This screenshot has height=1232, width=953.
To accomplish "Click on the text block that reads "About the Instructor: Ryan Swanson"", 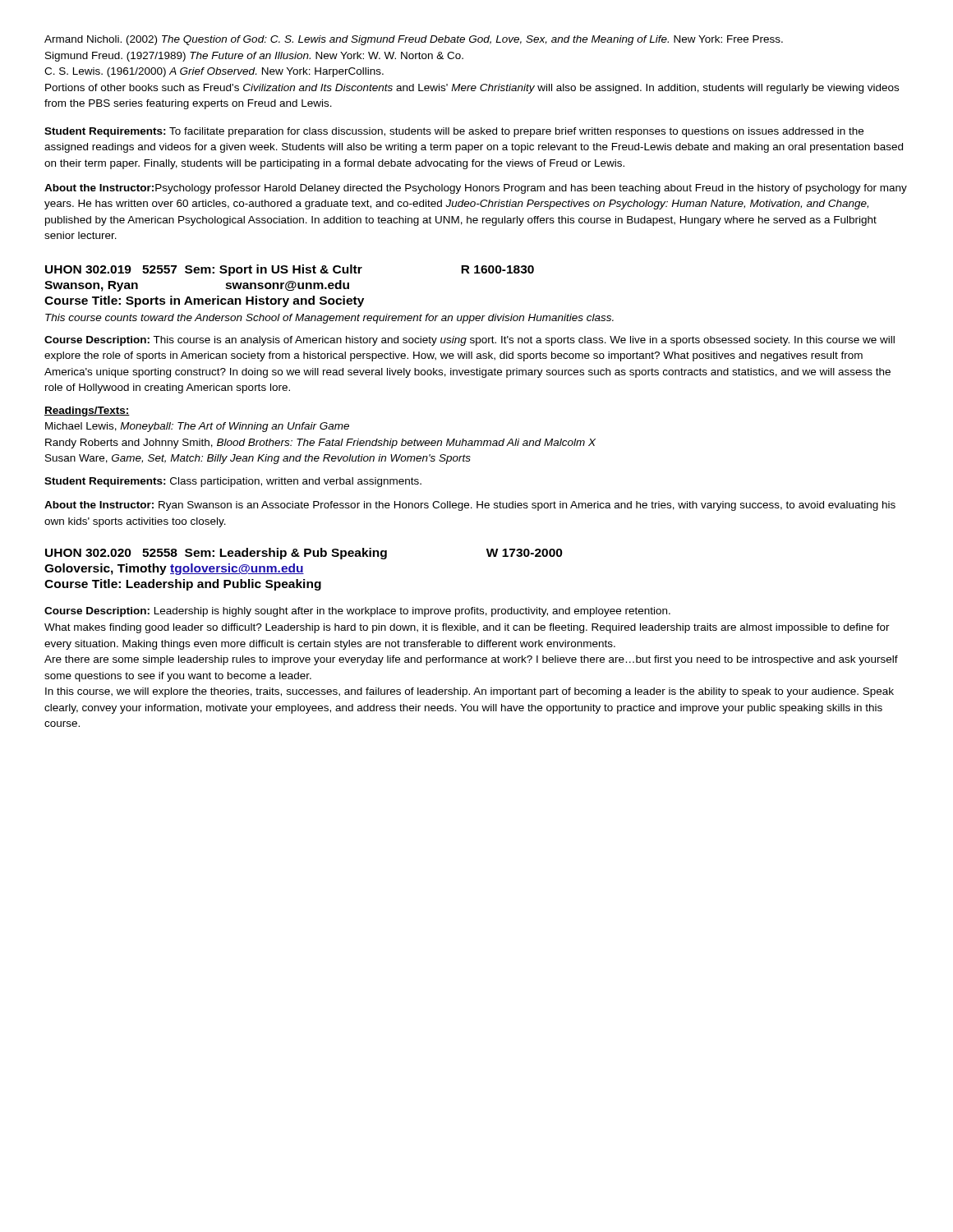I will [476, 513].
